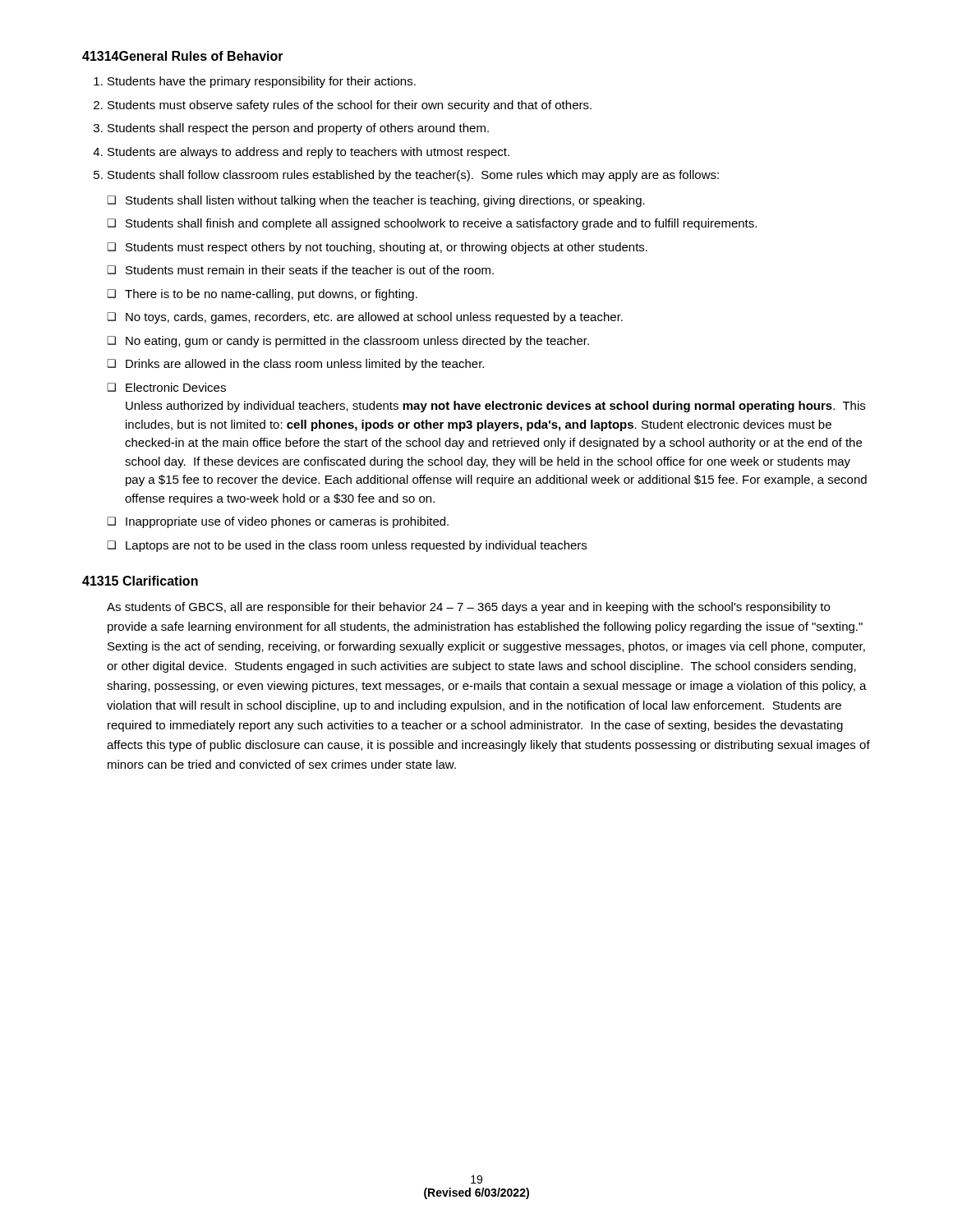
Task: Locate the text starting "Students shall respect the person and property of"
Action: (298, 128)
